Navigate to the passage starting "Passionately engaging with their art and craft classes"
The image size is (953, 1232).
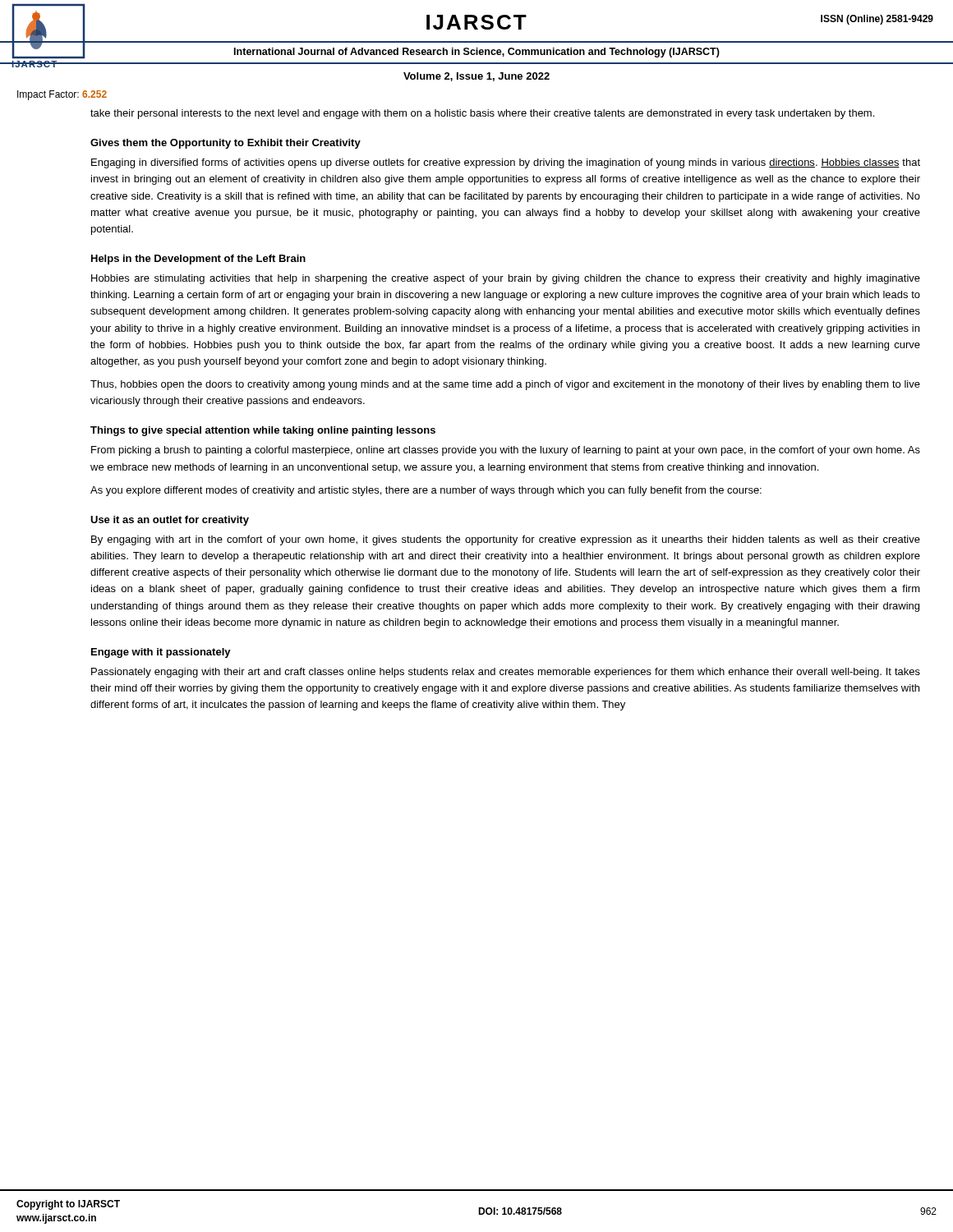pos(505,688)
